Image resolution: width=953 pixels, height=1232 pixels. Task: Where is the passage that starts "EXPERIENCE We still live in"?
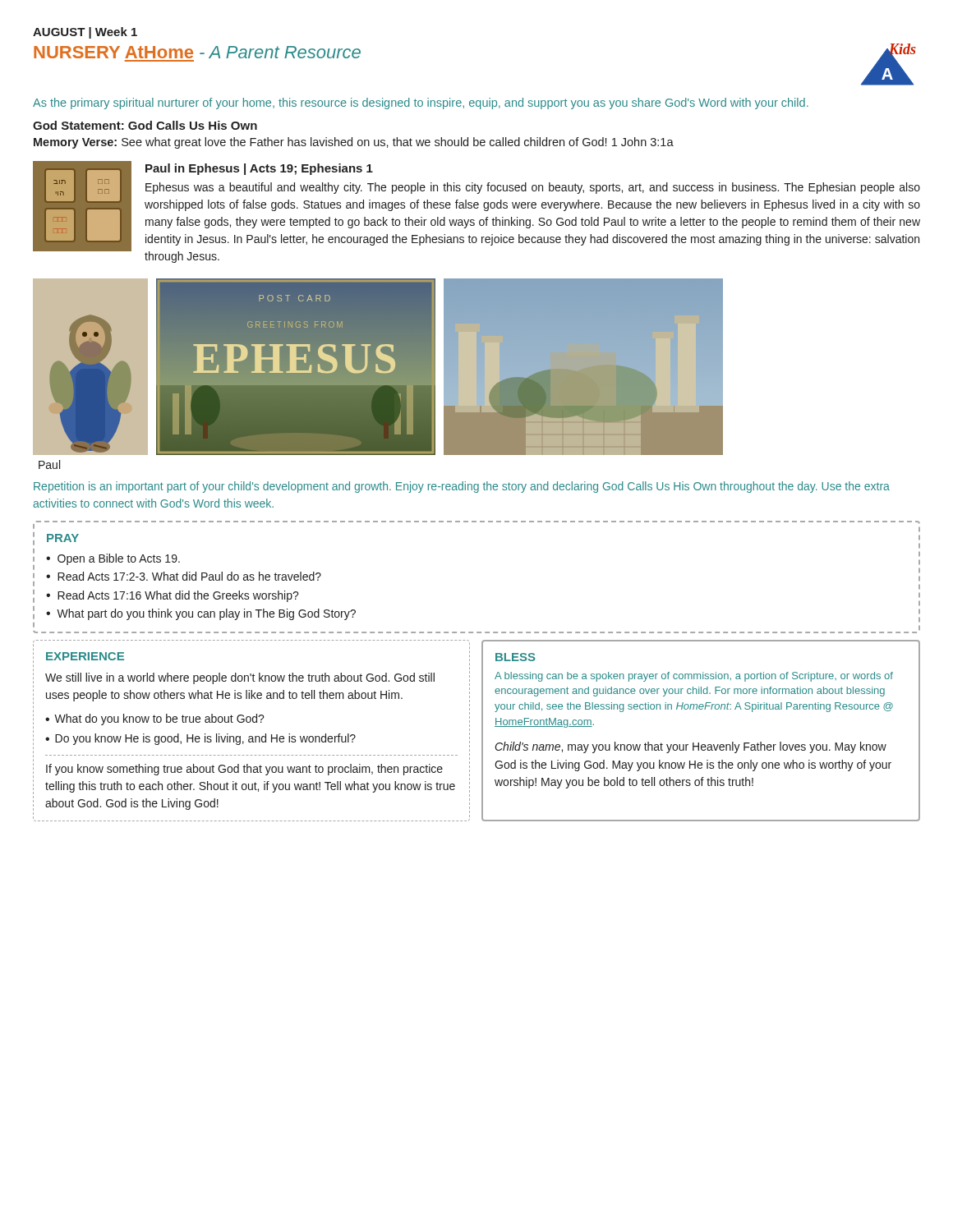click(251, 731)
